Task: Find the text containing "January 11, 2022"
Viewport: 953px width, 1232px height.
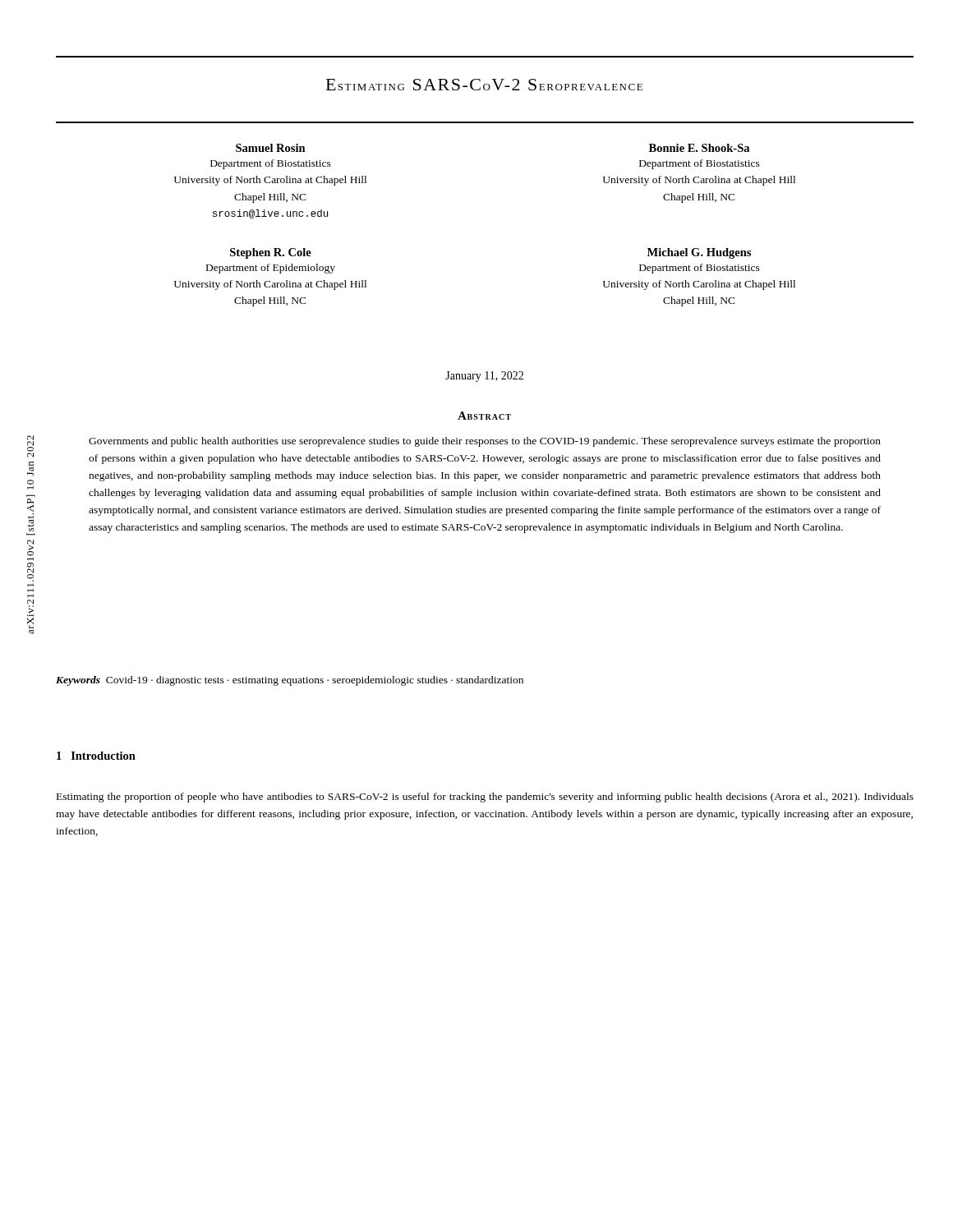Action: [485, 376]
